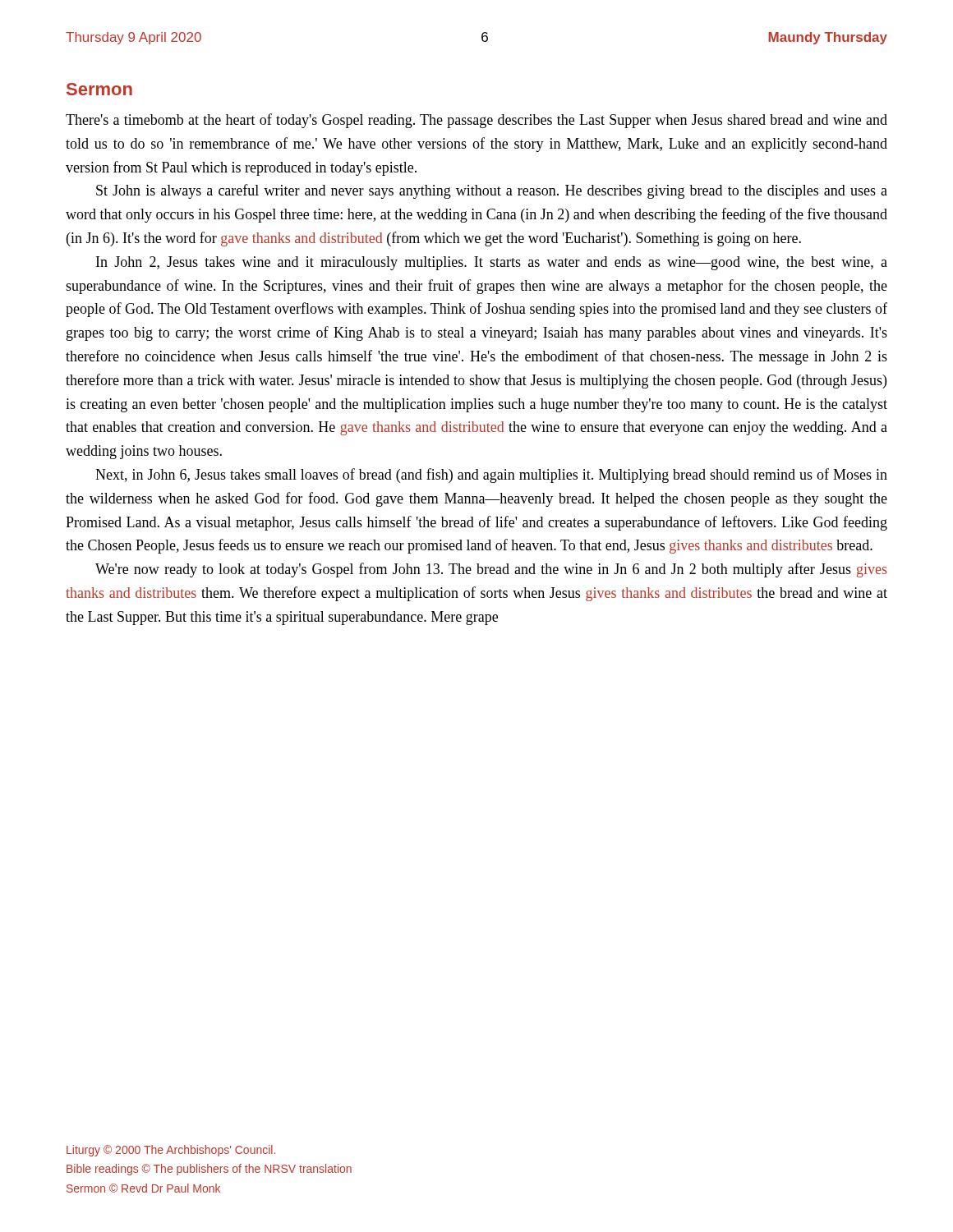The width and height of the screenshot is (953, 1232).
Task: Find the text block that says "There's a timebomb"
Action: (x=476, y=369)
